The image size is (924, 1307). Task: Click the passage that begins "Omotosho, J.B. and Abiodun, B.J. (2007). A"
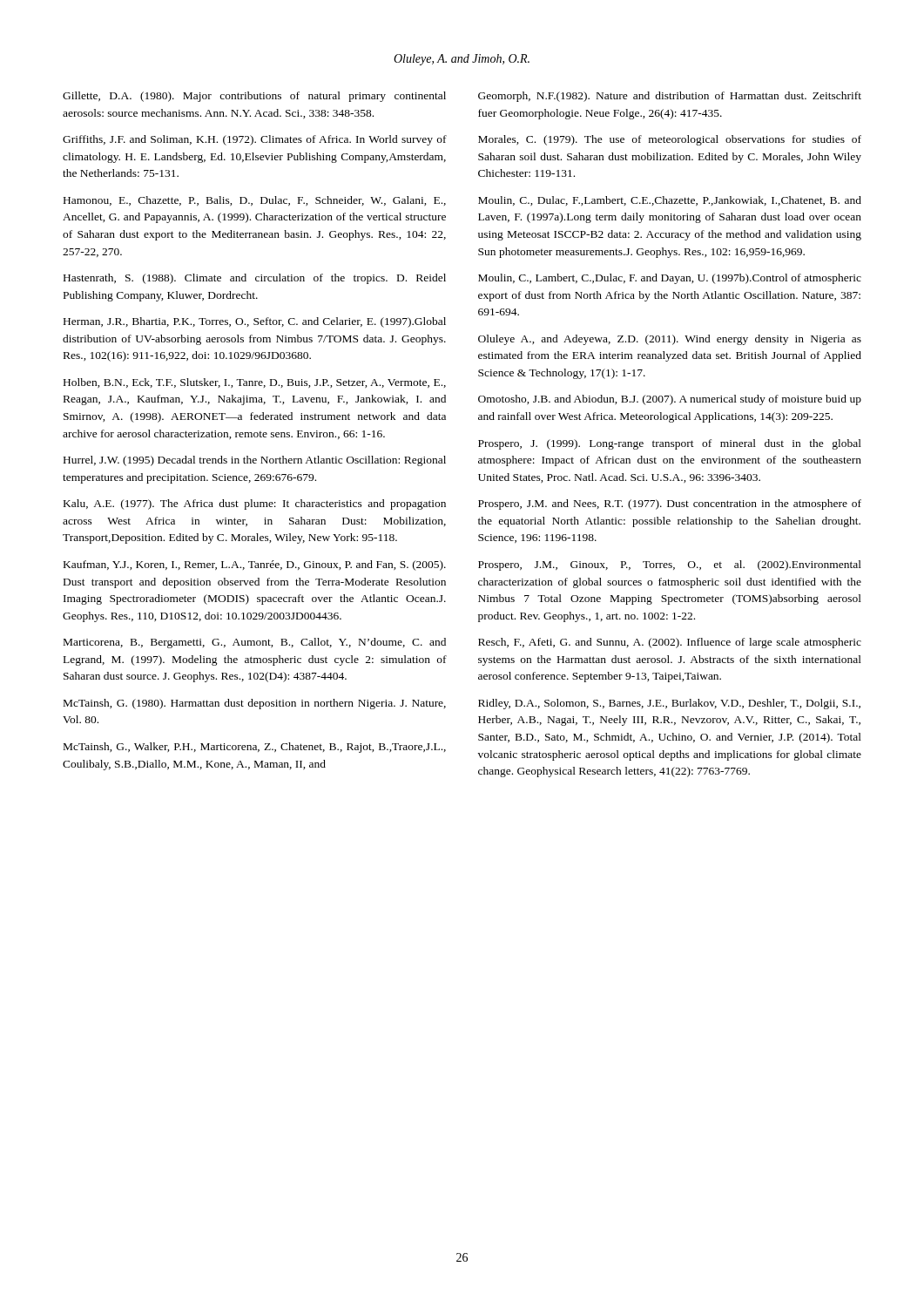click(x=669, y=408)
